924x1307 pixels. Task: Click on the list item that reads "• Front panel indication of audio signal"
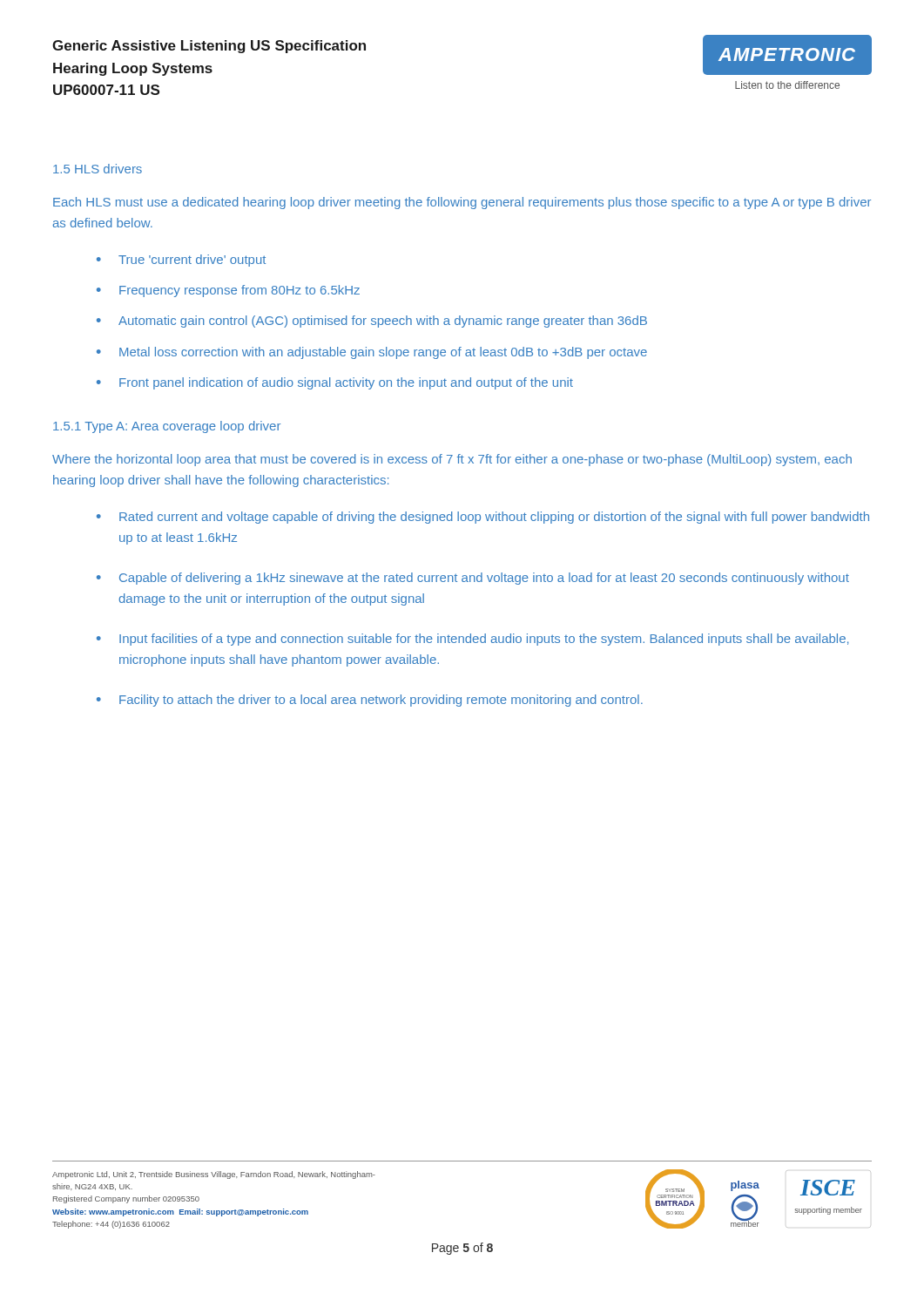334,383
